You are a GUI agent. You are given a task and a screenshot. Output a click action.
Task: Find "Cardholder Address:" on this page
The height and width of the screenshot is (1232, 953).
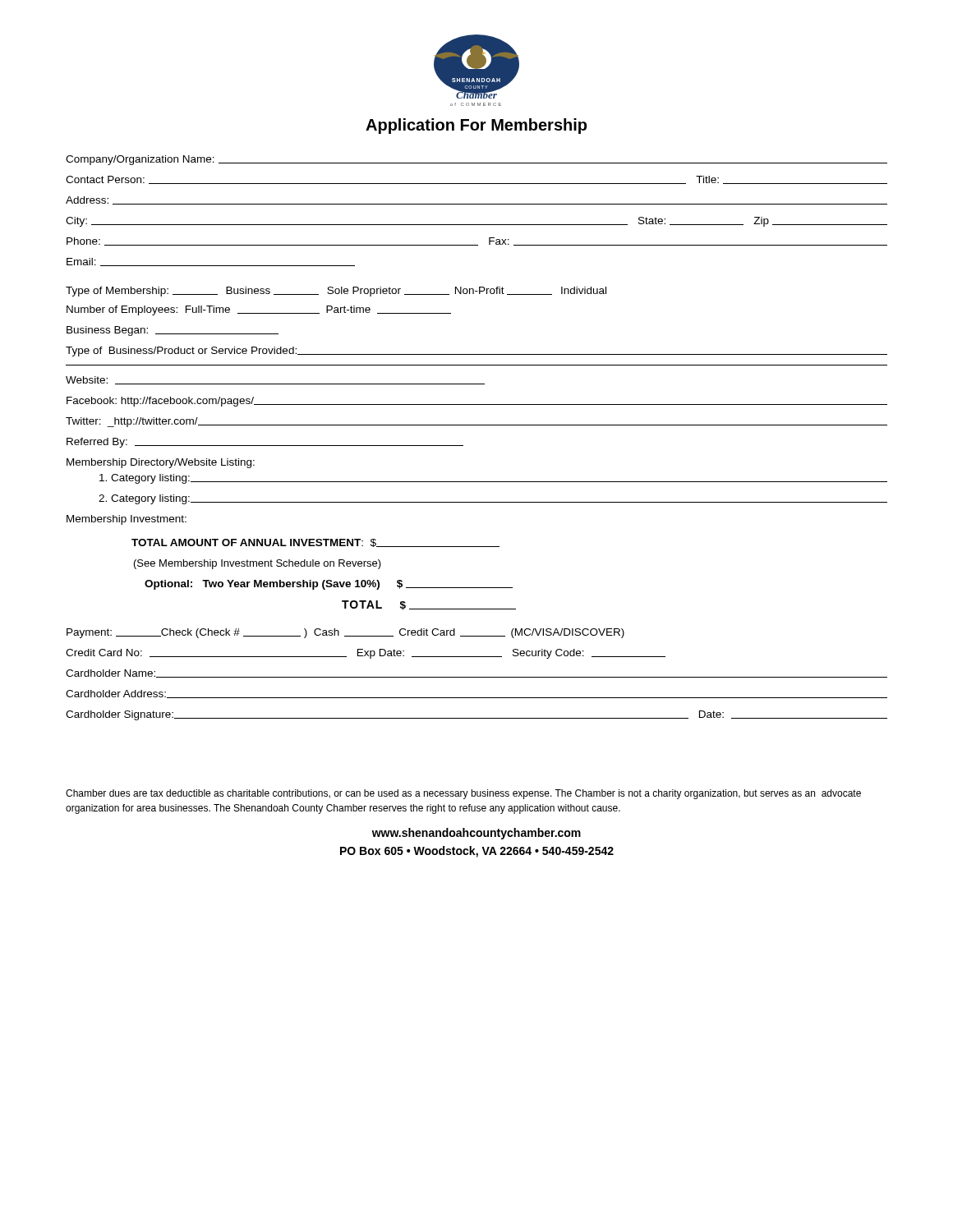[476, 694]
